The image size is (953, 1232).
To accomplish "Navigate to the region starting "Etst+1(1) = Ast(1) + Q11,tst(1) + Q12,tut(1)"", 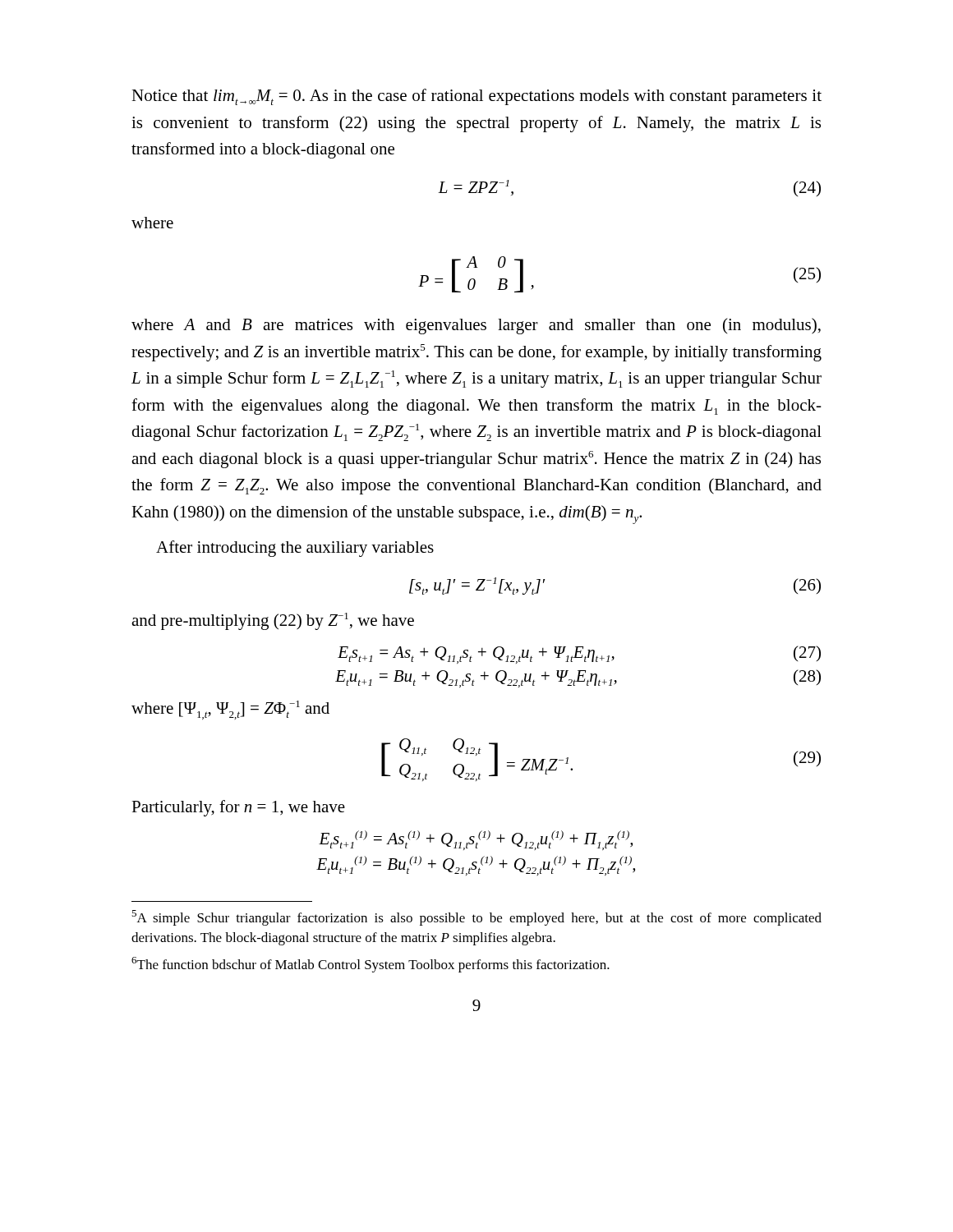I will tap(476, 851).
